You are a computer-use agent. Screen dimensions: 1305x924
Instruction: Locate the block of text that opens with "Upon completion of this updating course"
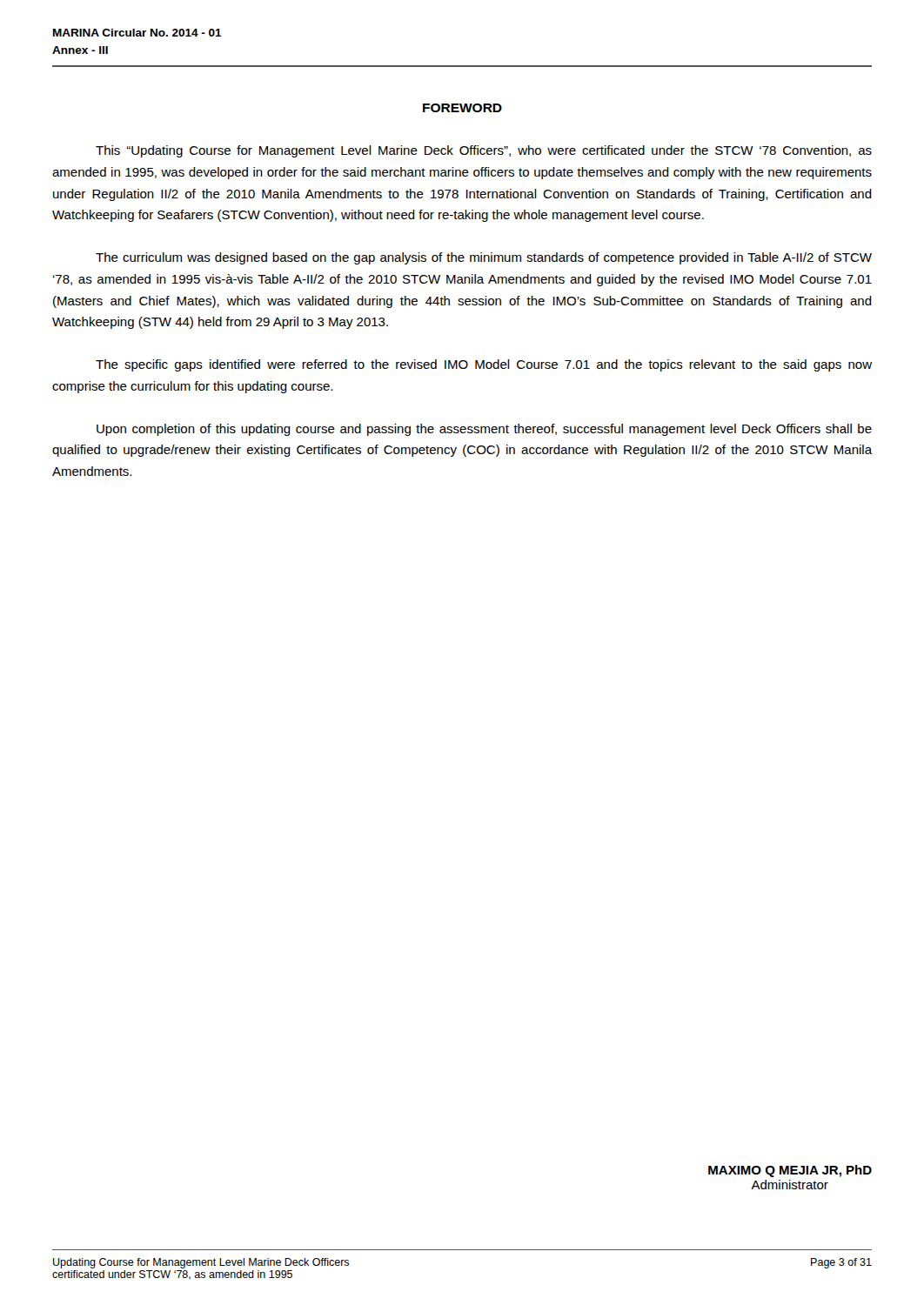[462, 450]
